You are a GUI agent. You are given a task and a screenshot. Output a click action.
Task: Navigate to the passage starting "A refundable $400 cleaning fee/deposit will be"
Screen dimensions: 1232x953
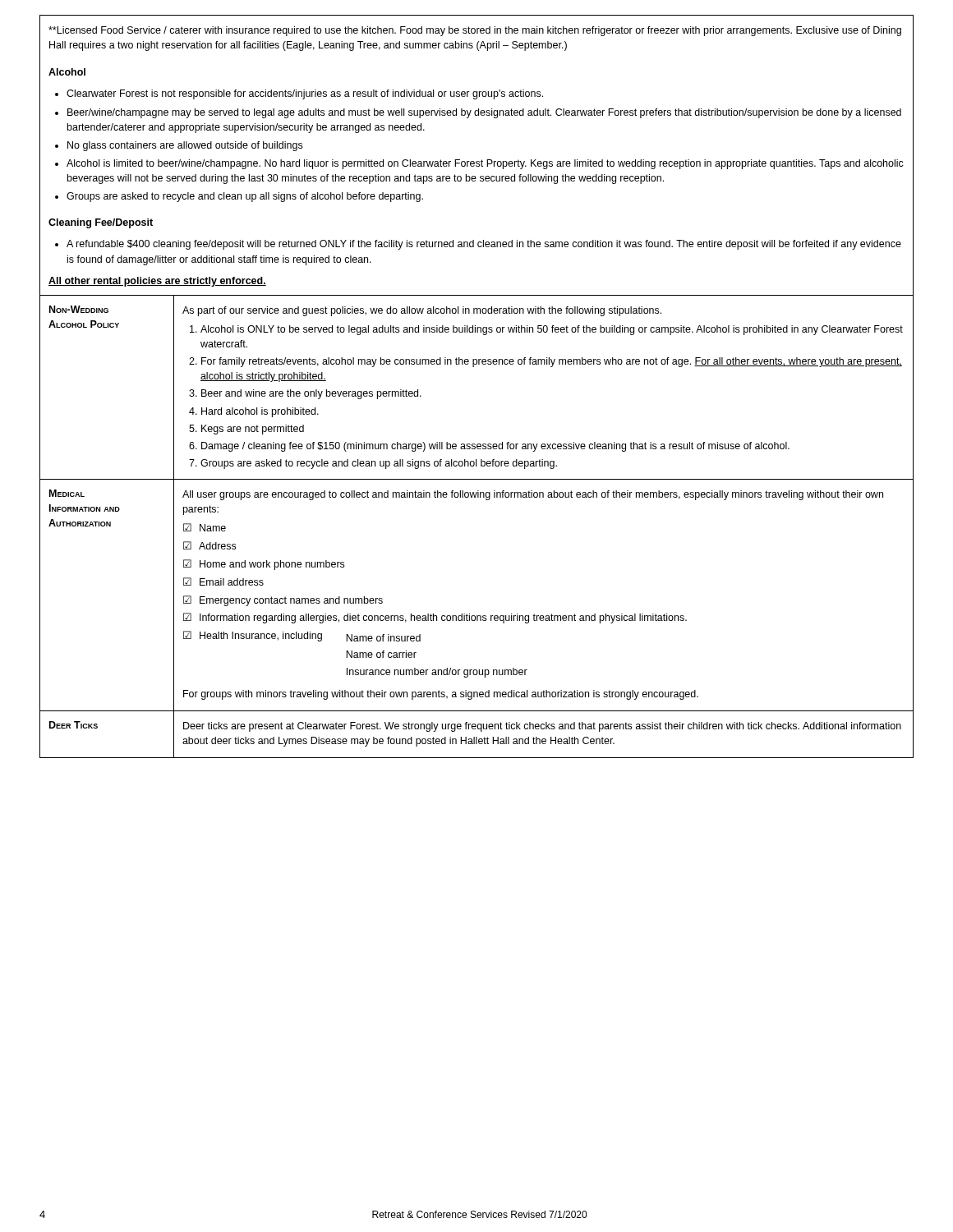(x=476, y=252)
